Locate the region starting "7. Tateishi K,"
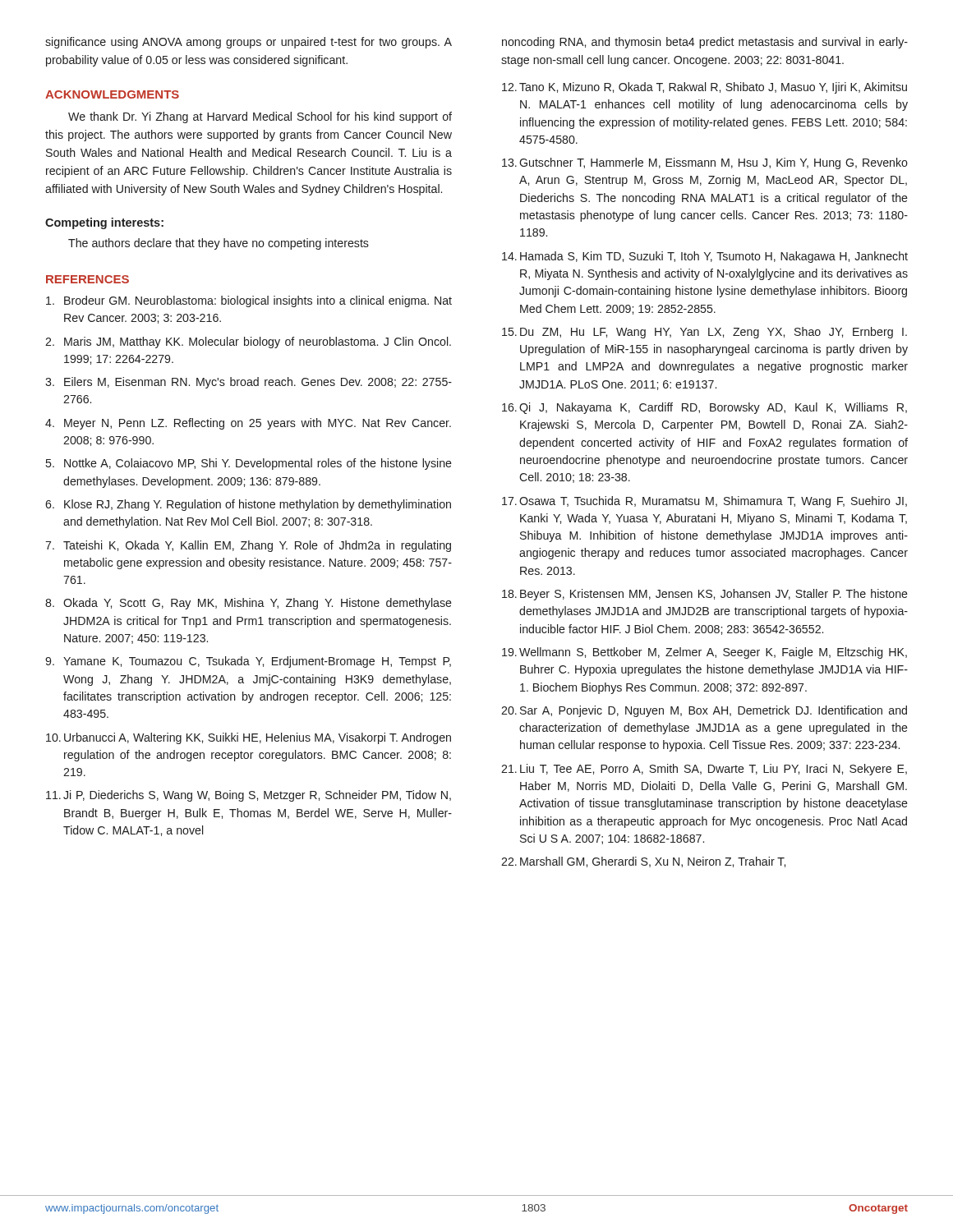 click(248, 563)
